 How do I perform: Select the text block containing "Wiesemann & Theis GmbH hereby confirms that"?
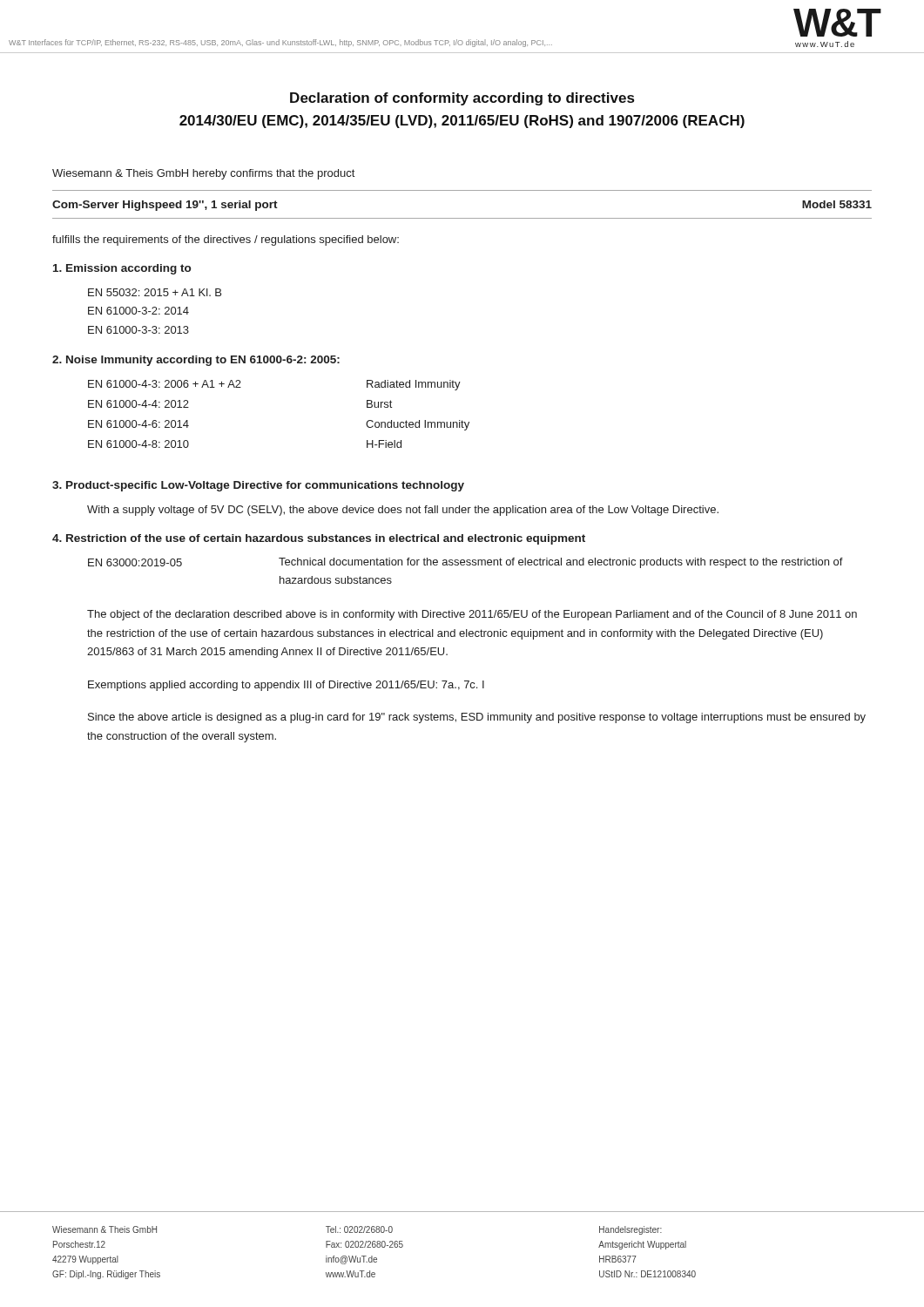[204, 173]
